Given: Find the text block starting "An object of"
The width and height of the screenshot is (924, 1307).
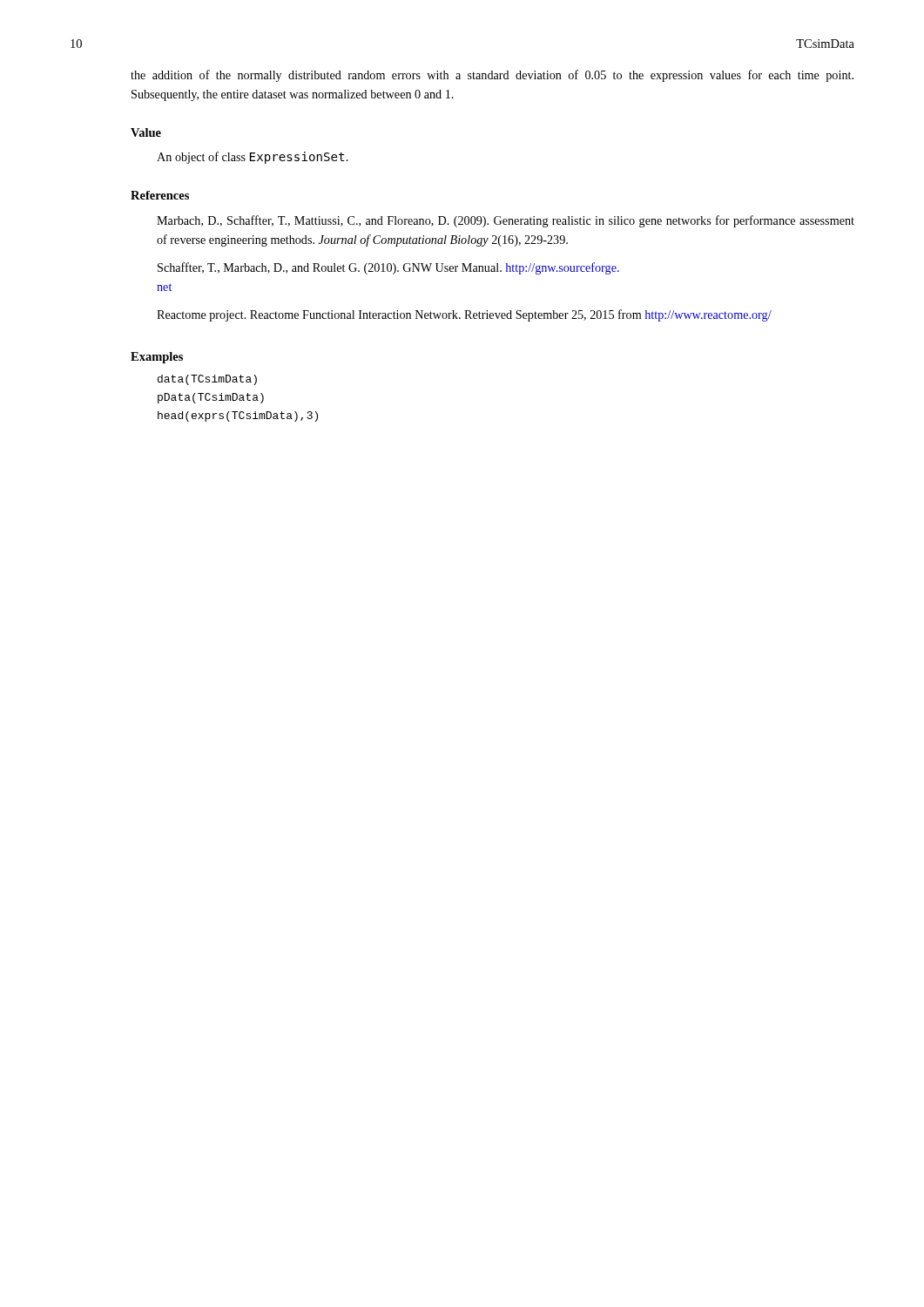Looking at the screenshot, I should 253,157.
